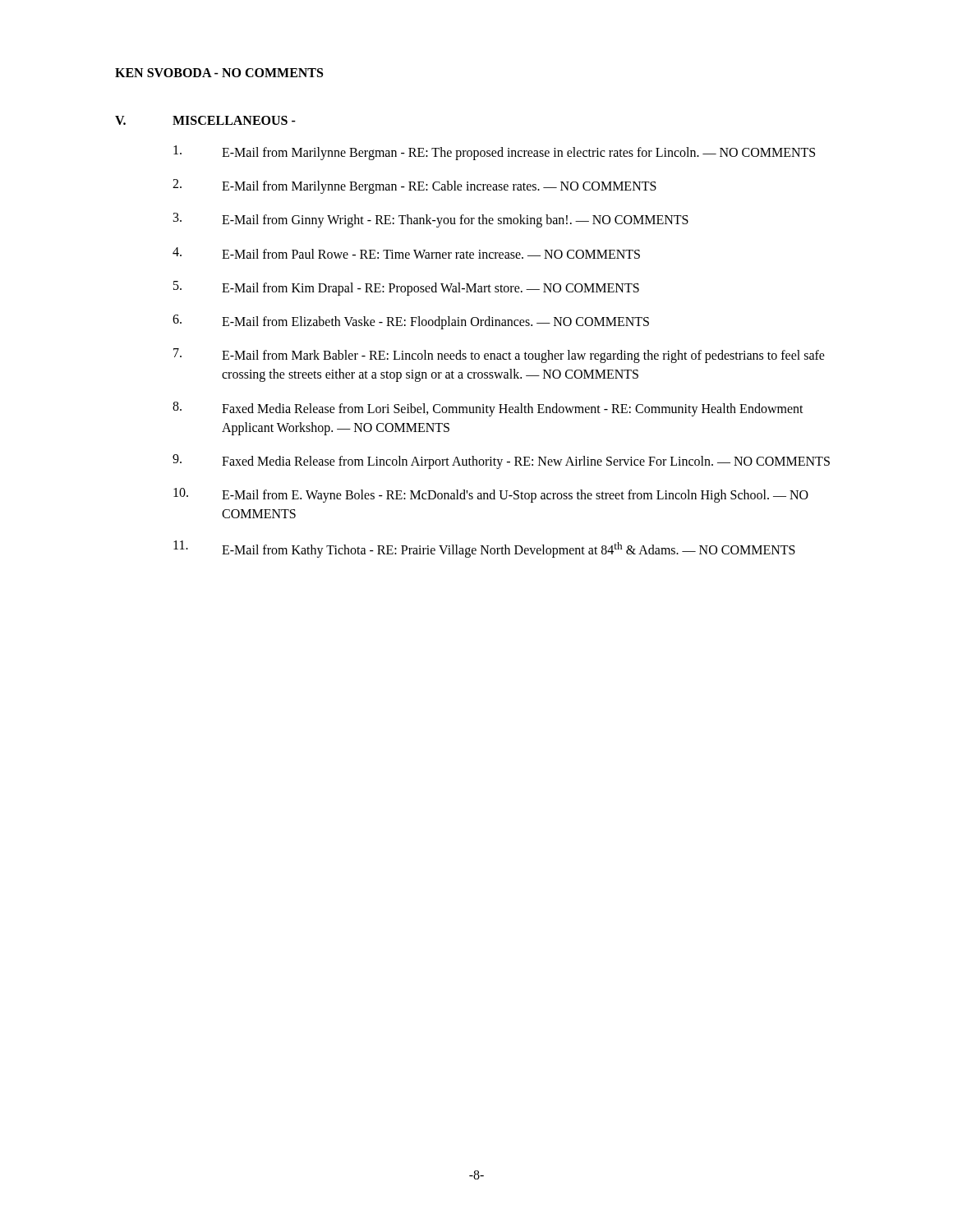Locate the block of text that opens with "4. E-Mail from Paul"
The width and height of the screenshot is (953, 1232).
tap(407, 254)
